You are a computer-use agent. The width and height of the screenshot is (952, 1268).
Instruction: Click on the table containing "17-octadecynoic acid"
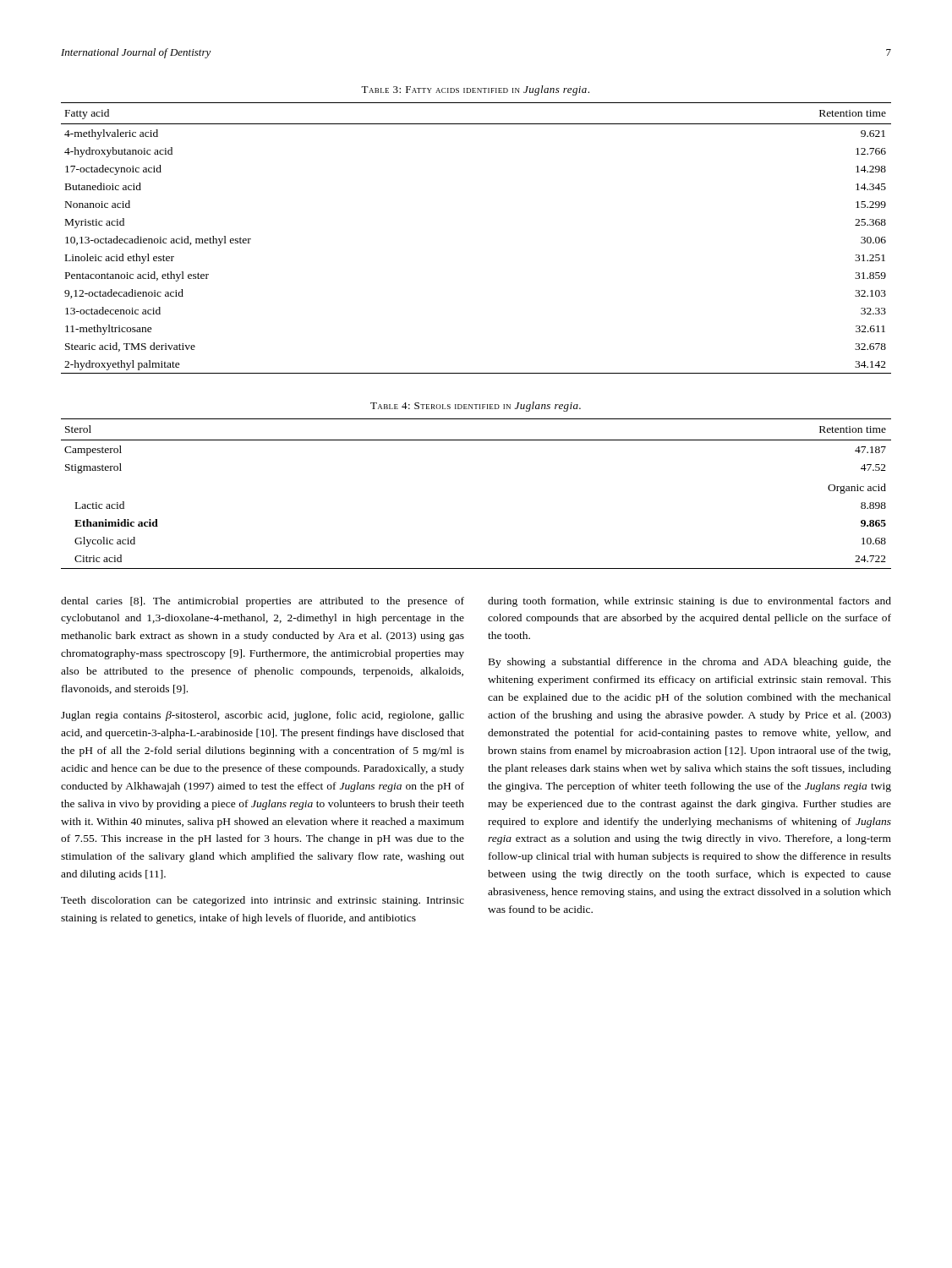476,238
